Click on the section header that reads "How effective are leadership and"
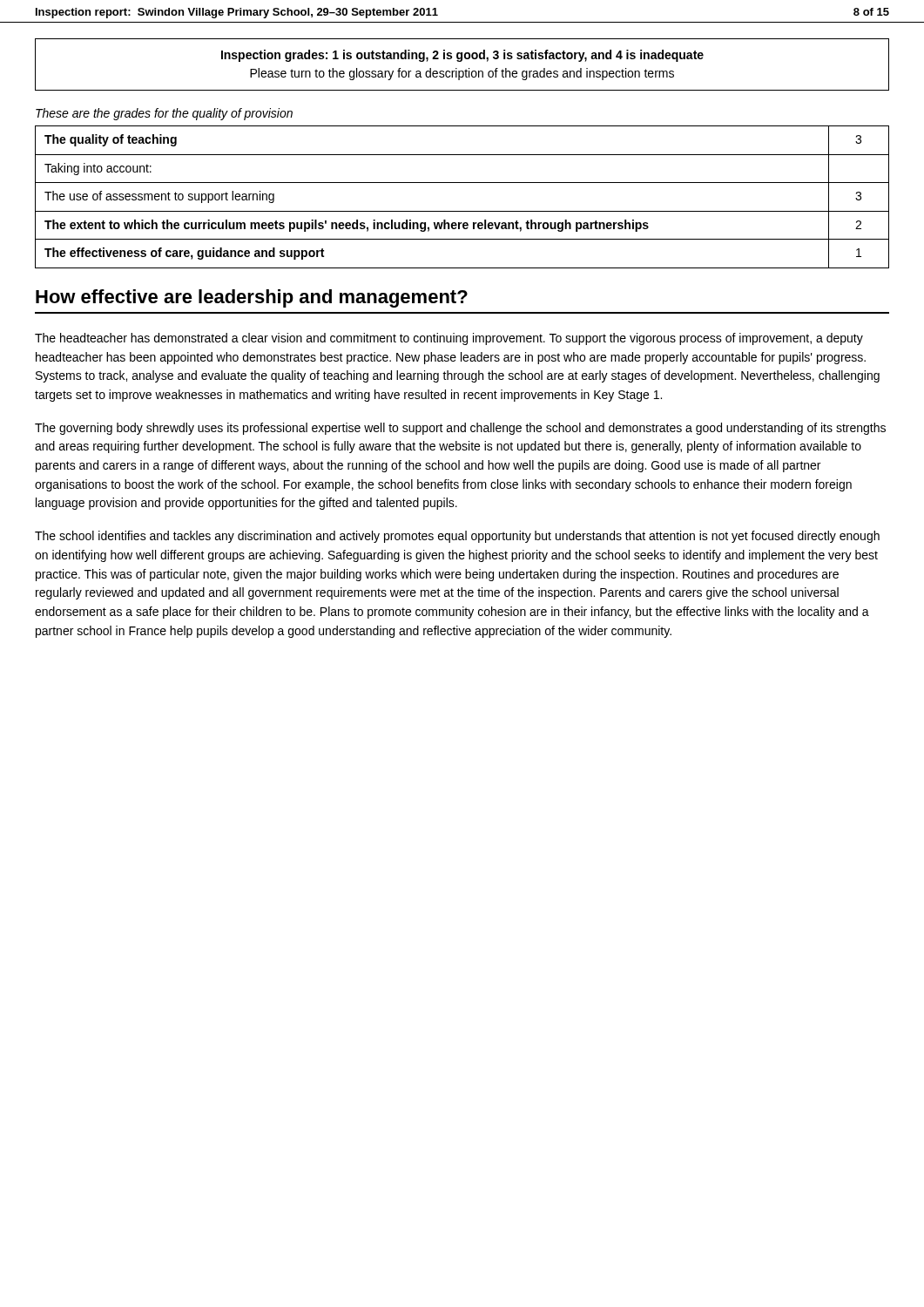 [252, 297]
